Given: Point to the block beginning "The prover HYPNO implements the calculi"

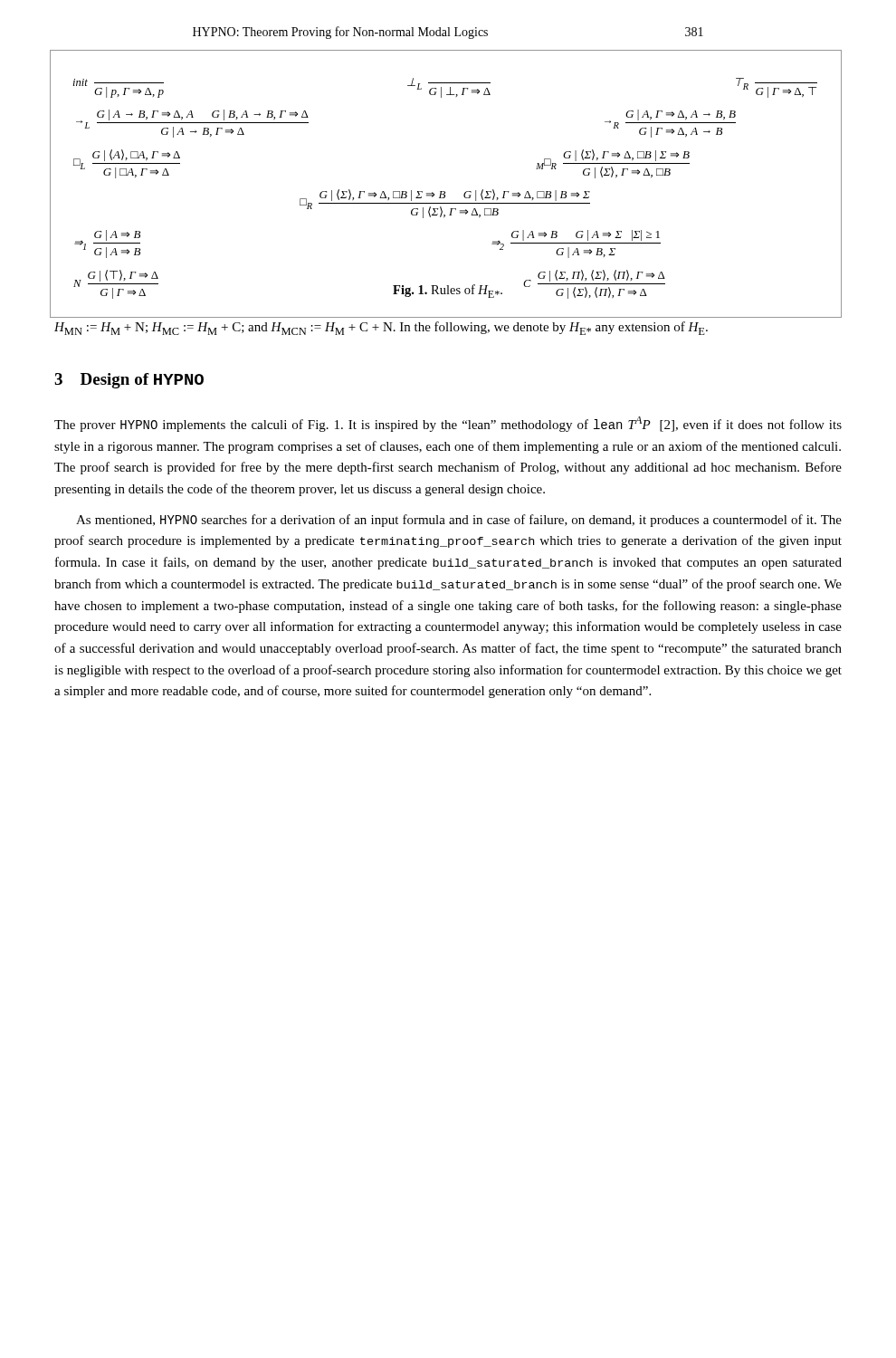Looking at the screenshot, I should pyautogui.click(x=448, y=557).
